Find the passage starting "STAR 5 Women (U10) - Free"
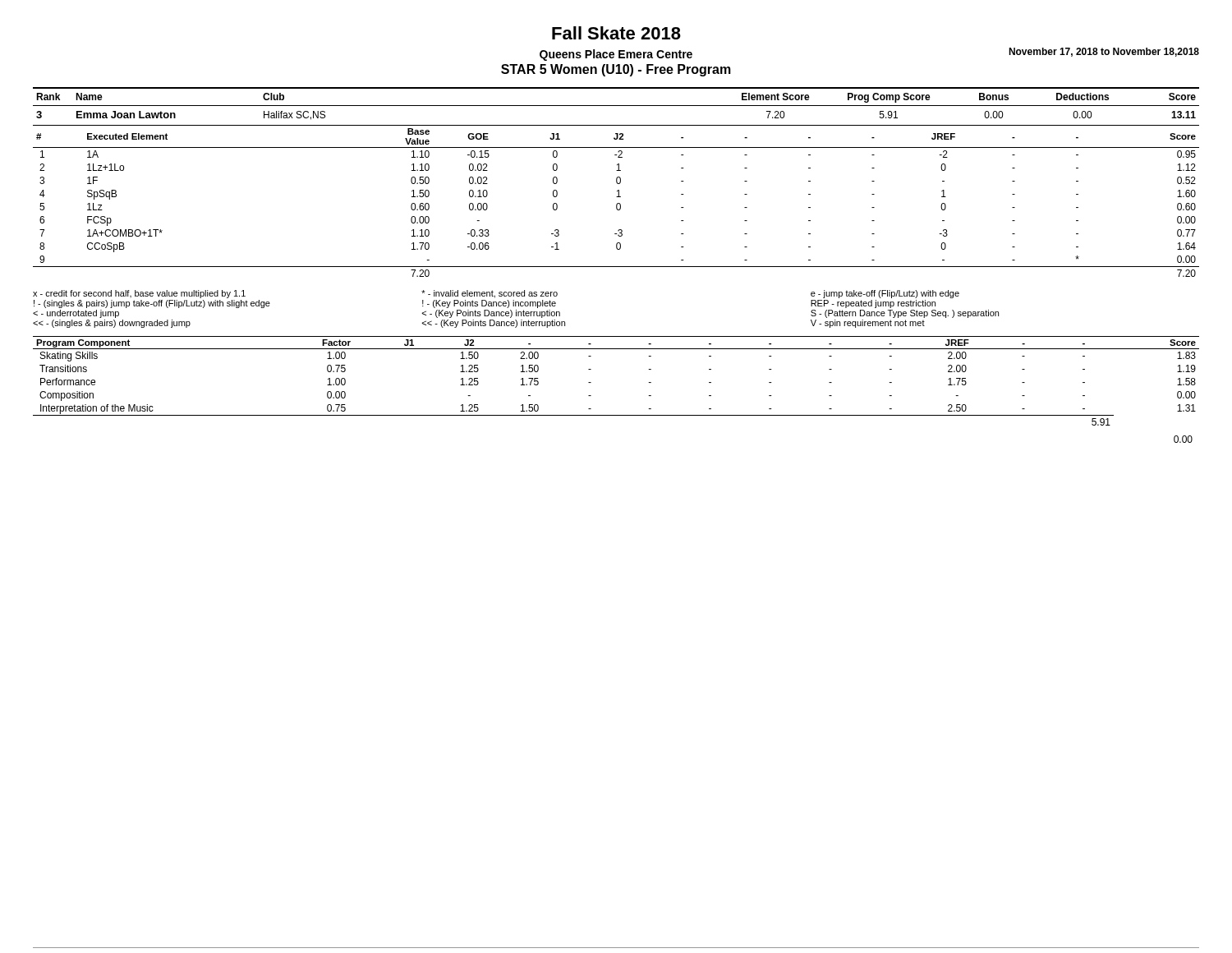This screenshot has width=1232, height=953. pyautogui.click(x=616, y=69)
